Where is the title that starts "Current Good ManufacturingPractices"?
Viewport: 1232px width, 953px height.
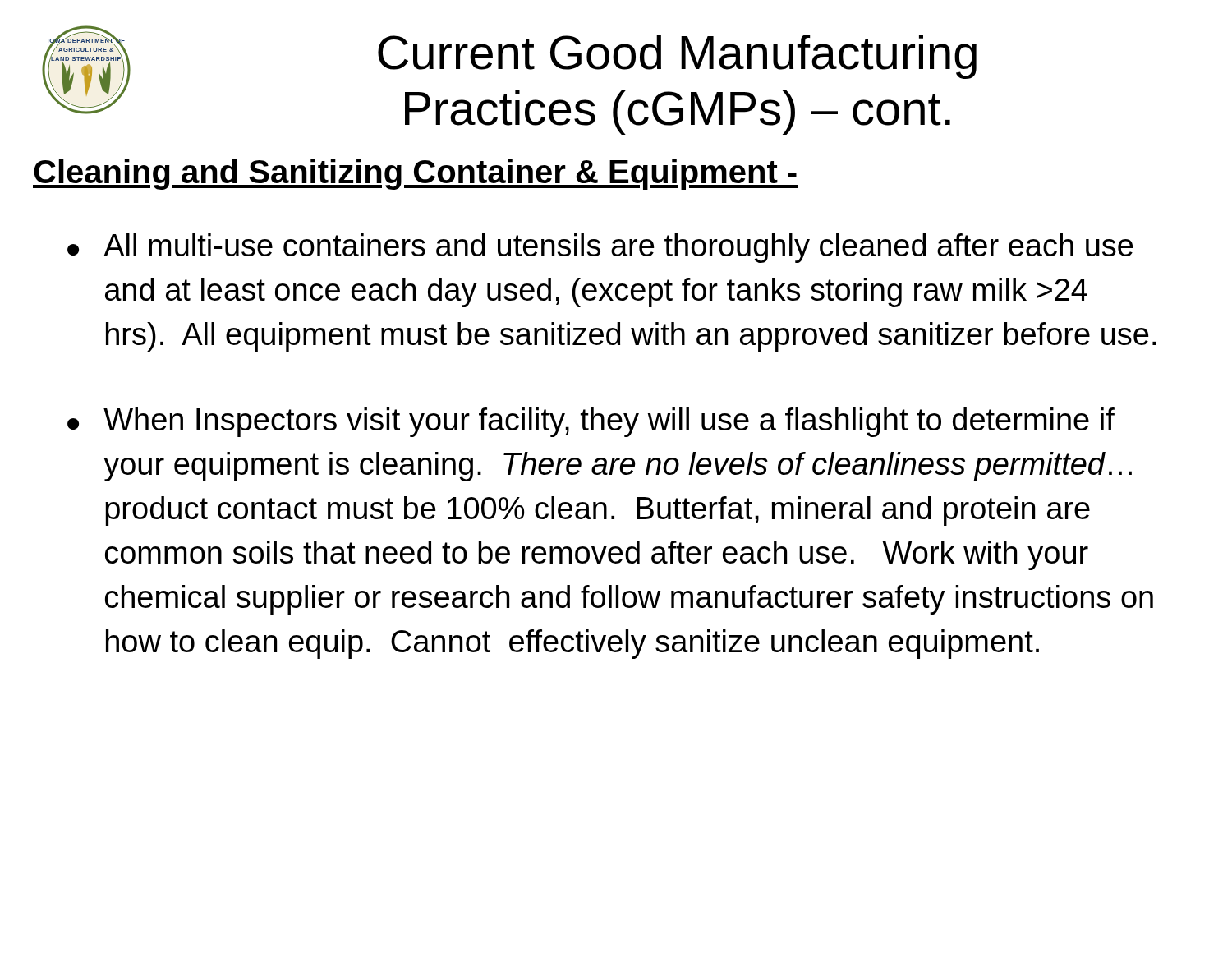point(678,81)
